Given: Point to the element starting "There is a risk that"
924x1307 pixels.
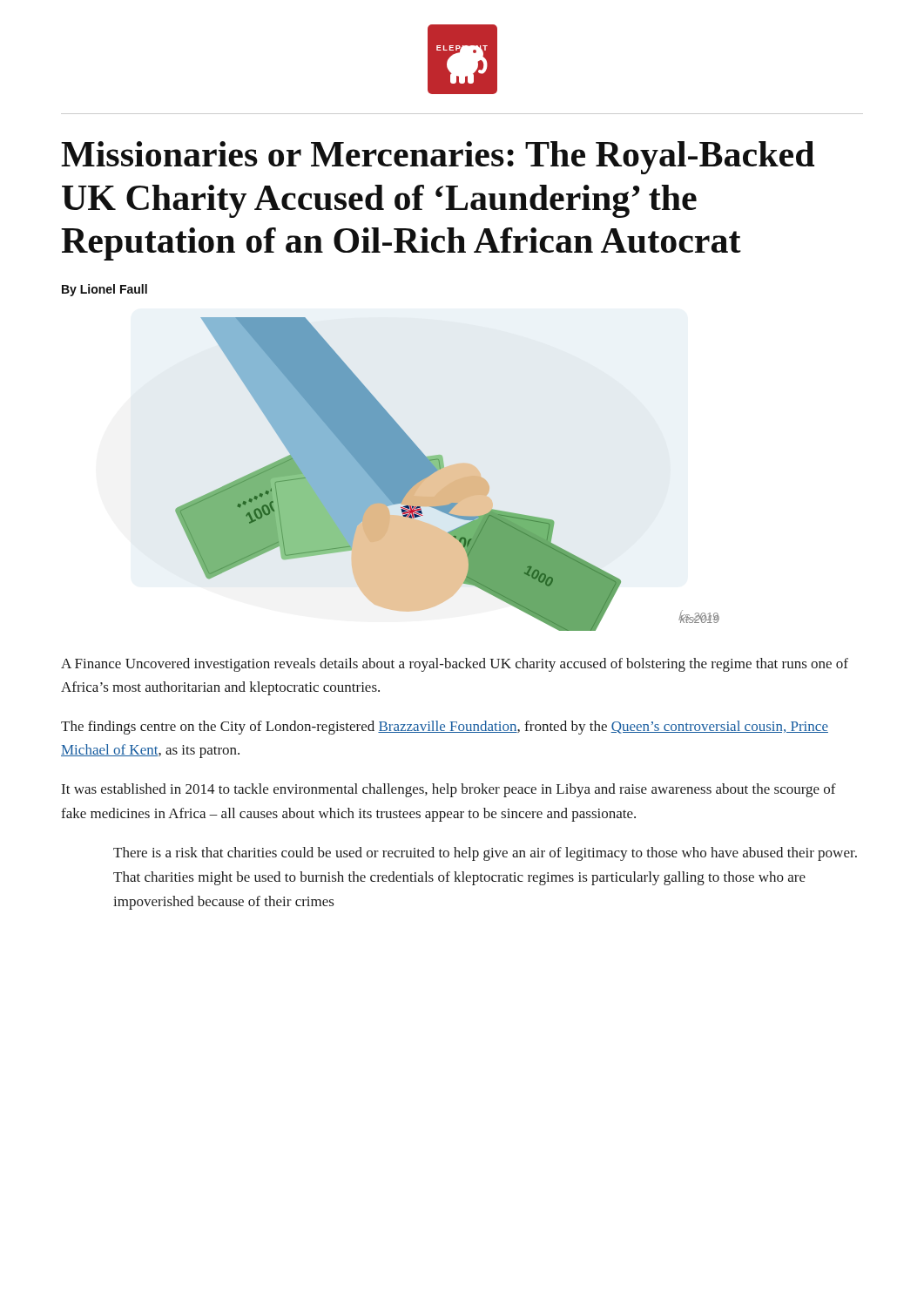Looking at the screenshot, I should [485, 877].
